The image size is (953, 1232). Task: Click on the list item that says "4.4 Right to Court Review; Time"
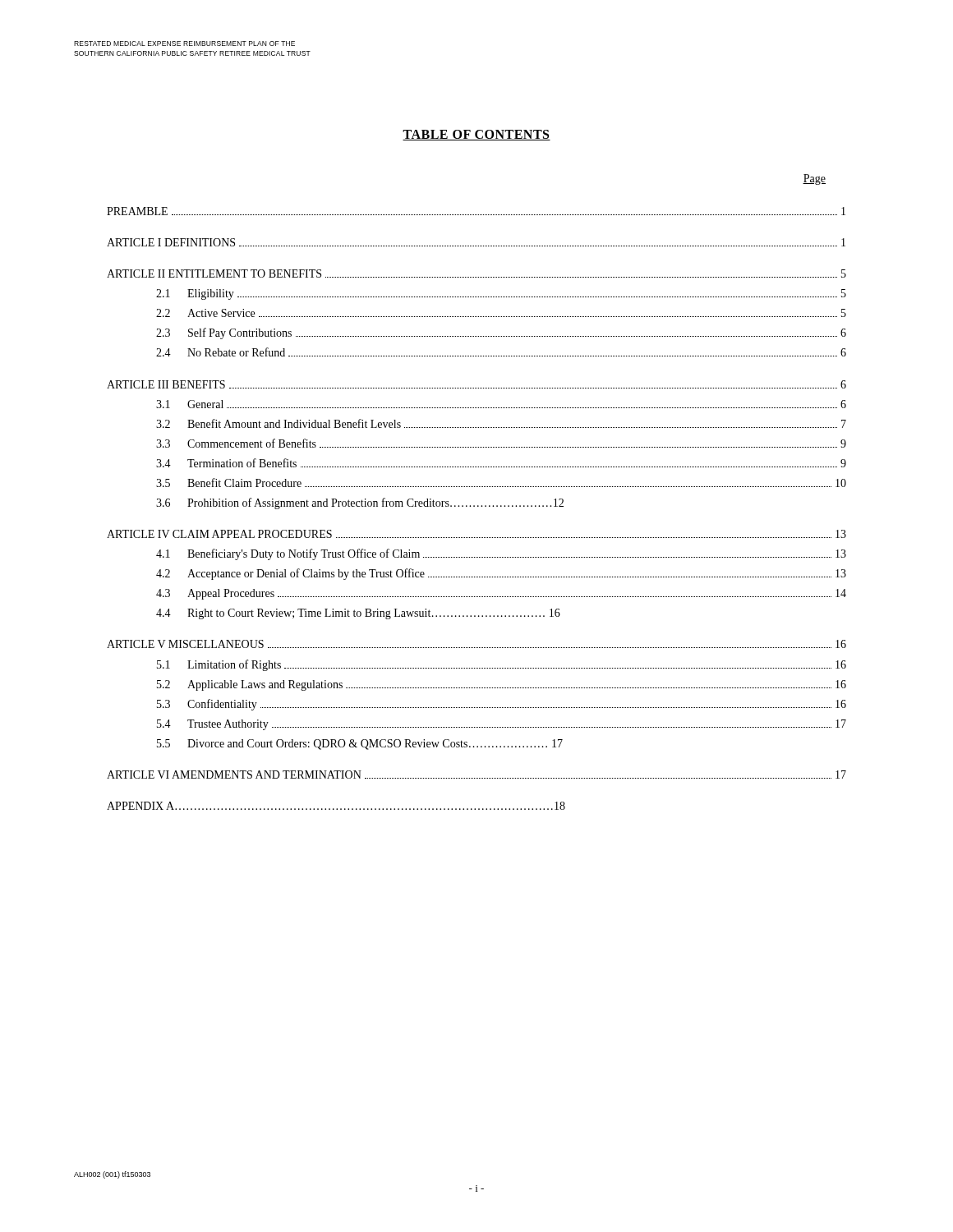(x=358, y=614)
